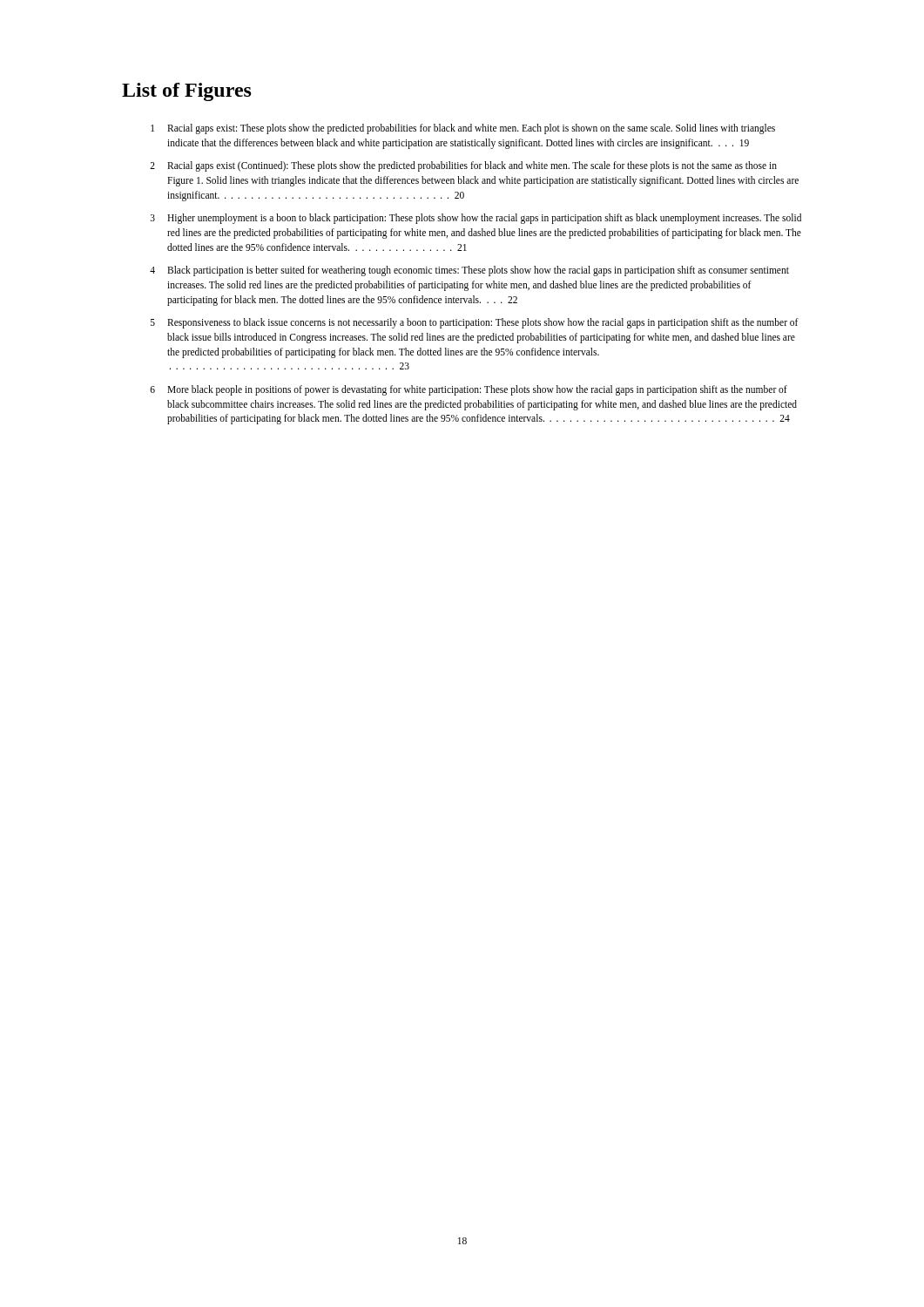924x1307 pixels.
Task: Navigate to the block starting "3 Higher unemployment is"
Action: 462,233
